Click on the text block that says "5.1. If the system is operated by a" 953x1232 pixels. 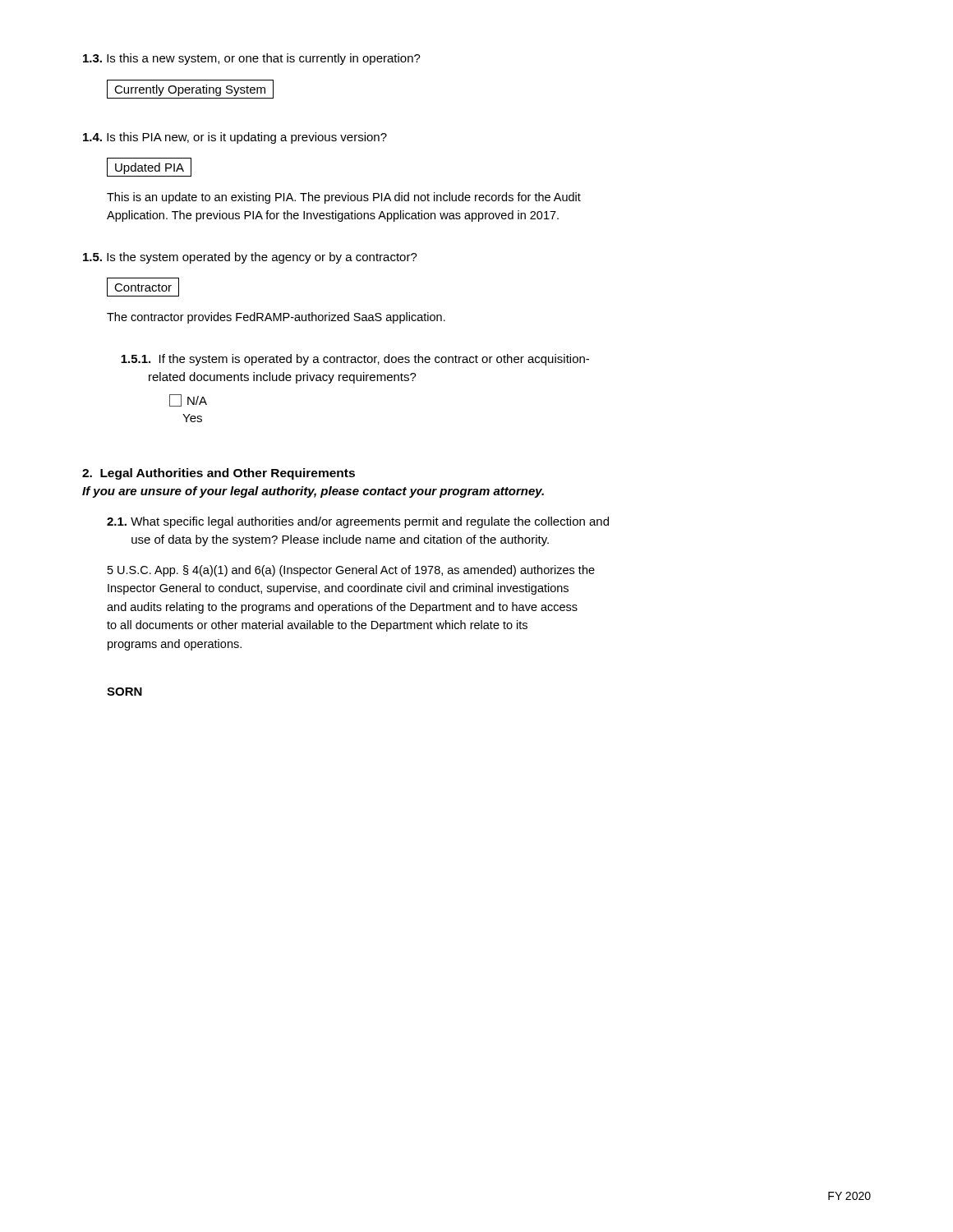(x=355, y=360)
